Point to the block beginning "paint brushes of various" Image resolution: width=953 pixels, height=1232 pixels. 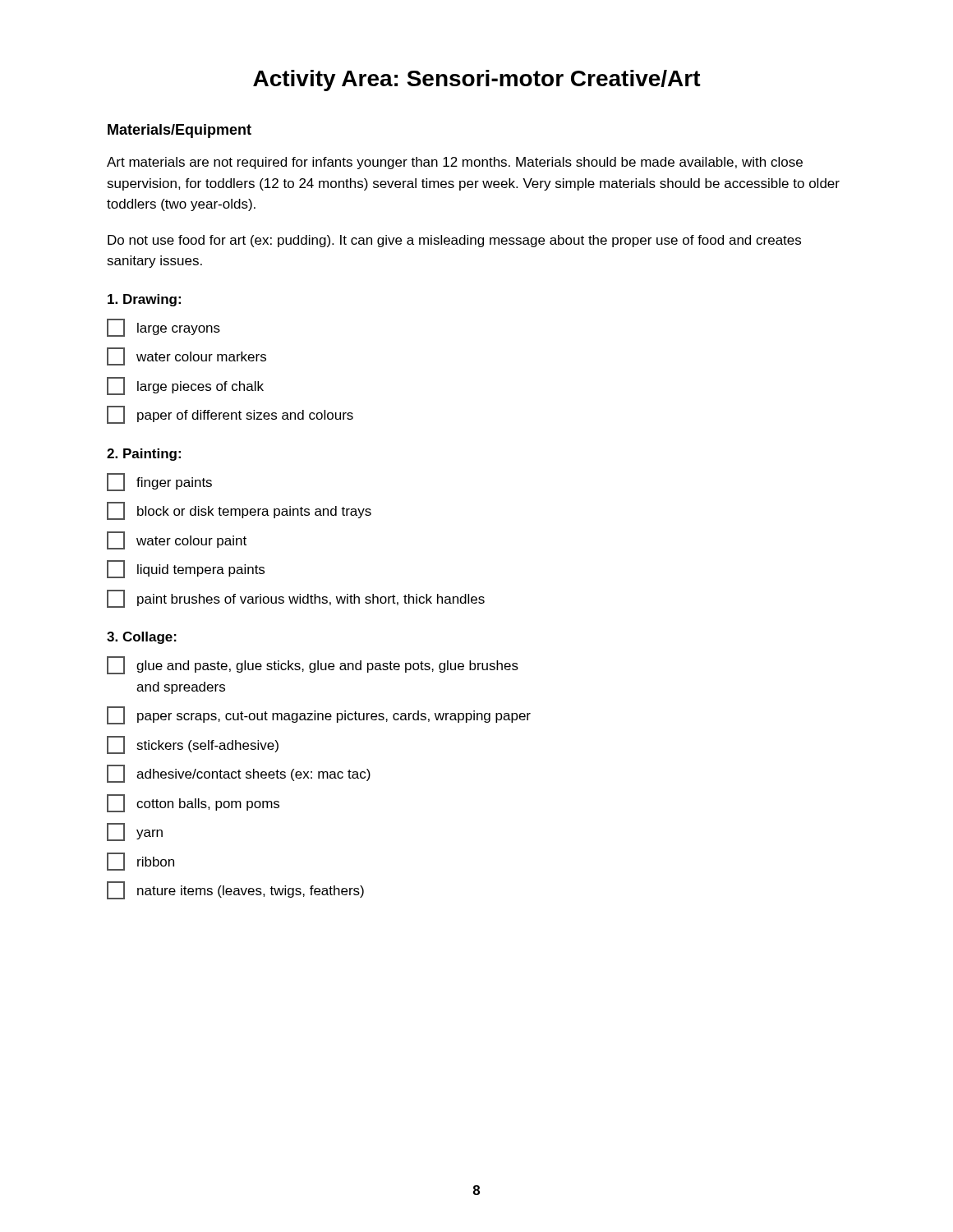click(x=476, y=599)
